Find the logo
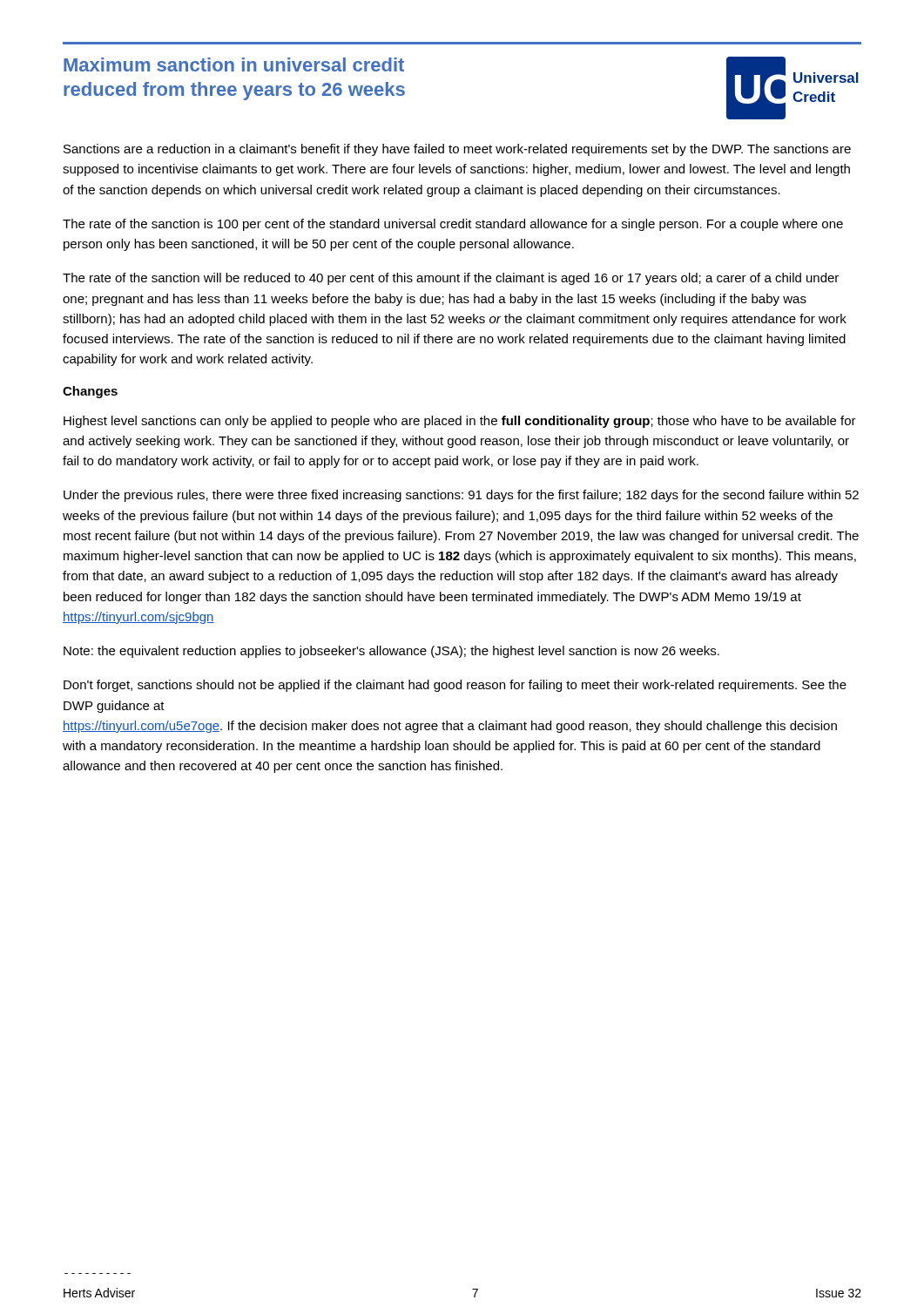The width and height of the screenshot is (924, 1307). (x=794, y=88)
